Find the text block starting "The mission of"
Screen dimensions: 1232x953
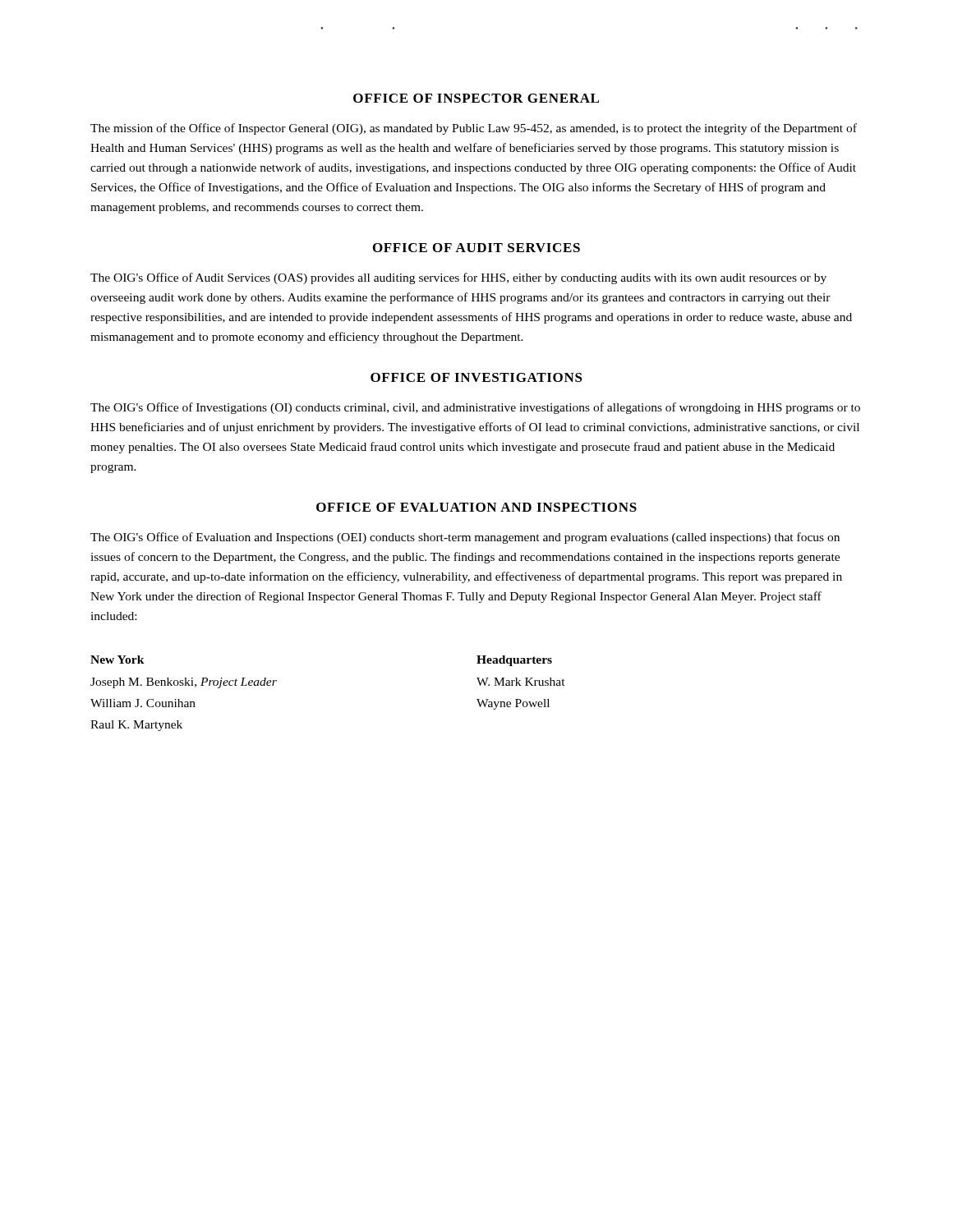(474, 167)
